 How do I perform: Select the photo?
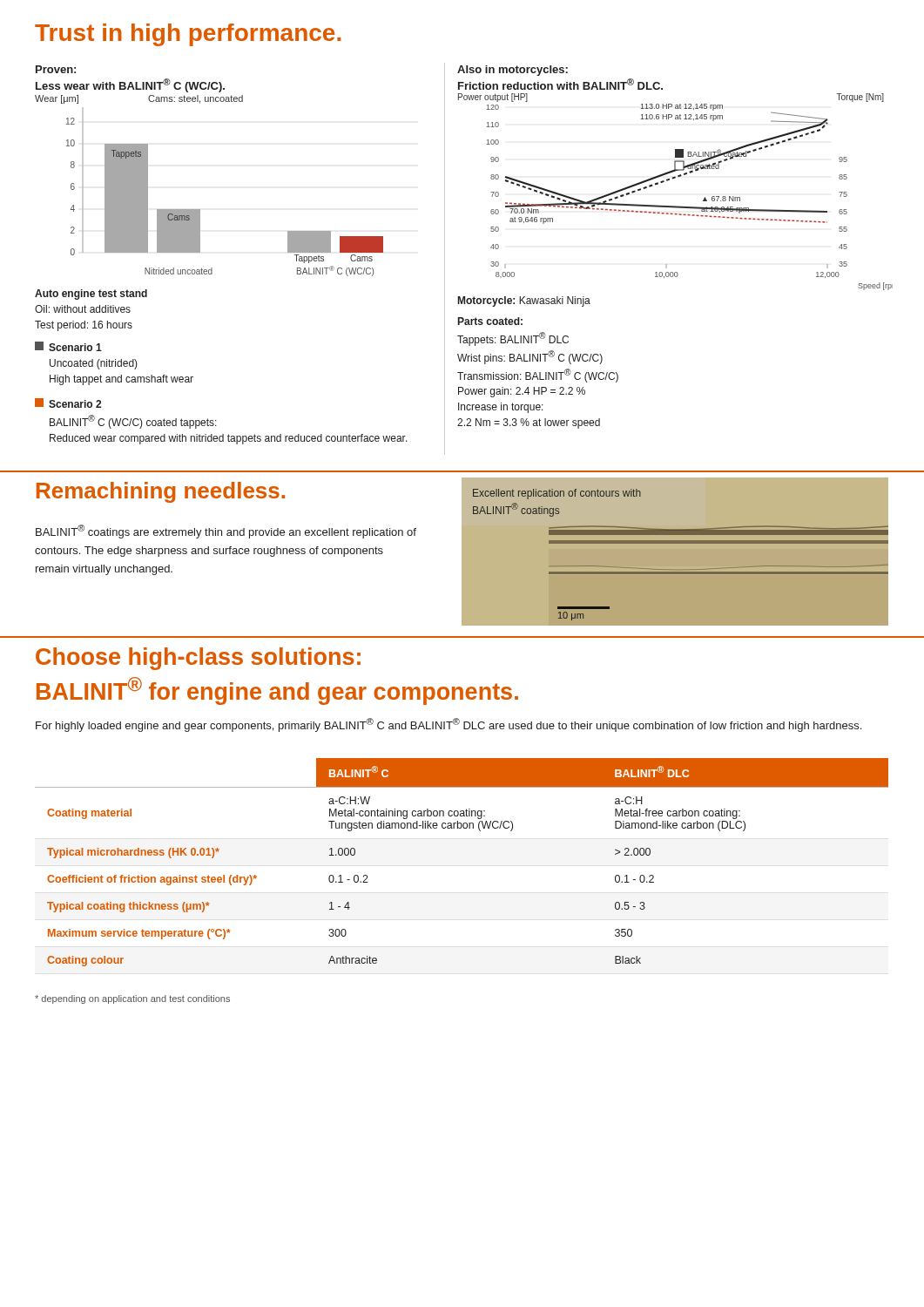click(x=675, y=552)
